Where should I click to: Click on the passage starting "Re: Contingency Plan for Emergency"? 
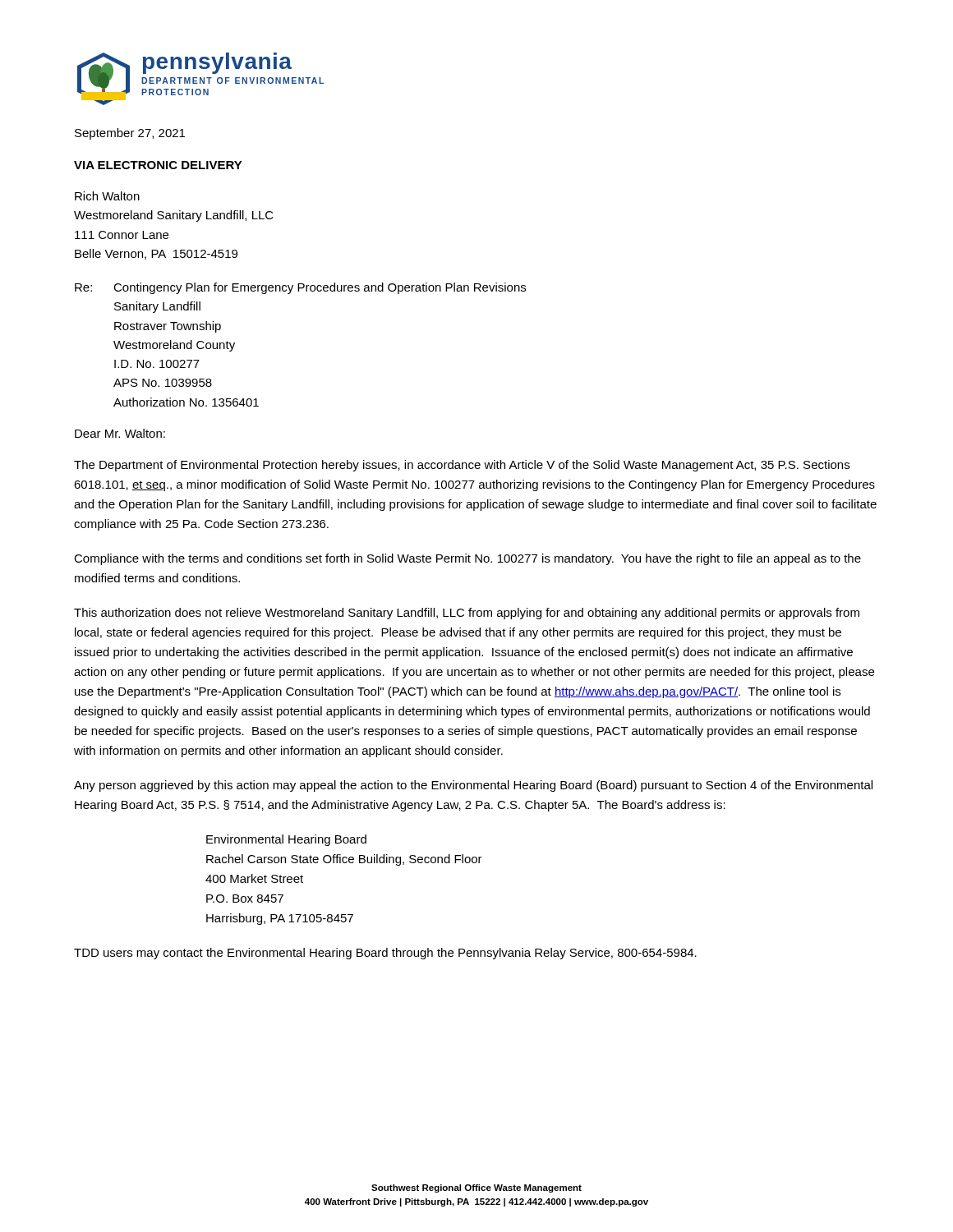(x=300, y=288)
